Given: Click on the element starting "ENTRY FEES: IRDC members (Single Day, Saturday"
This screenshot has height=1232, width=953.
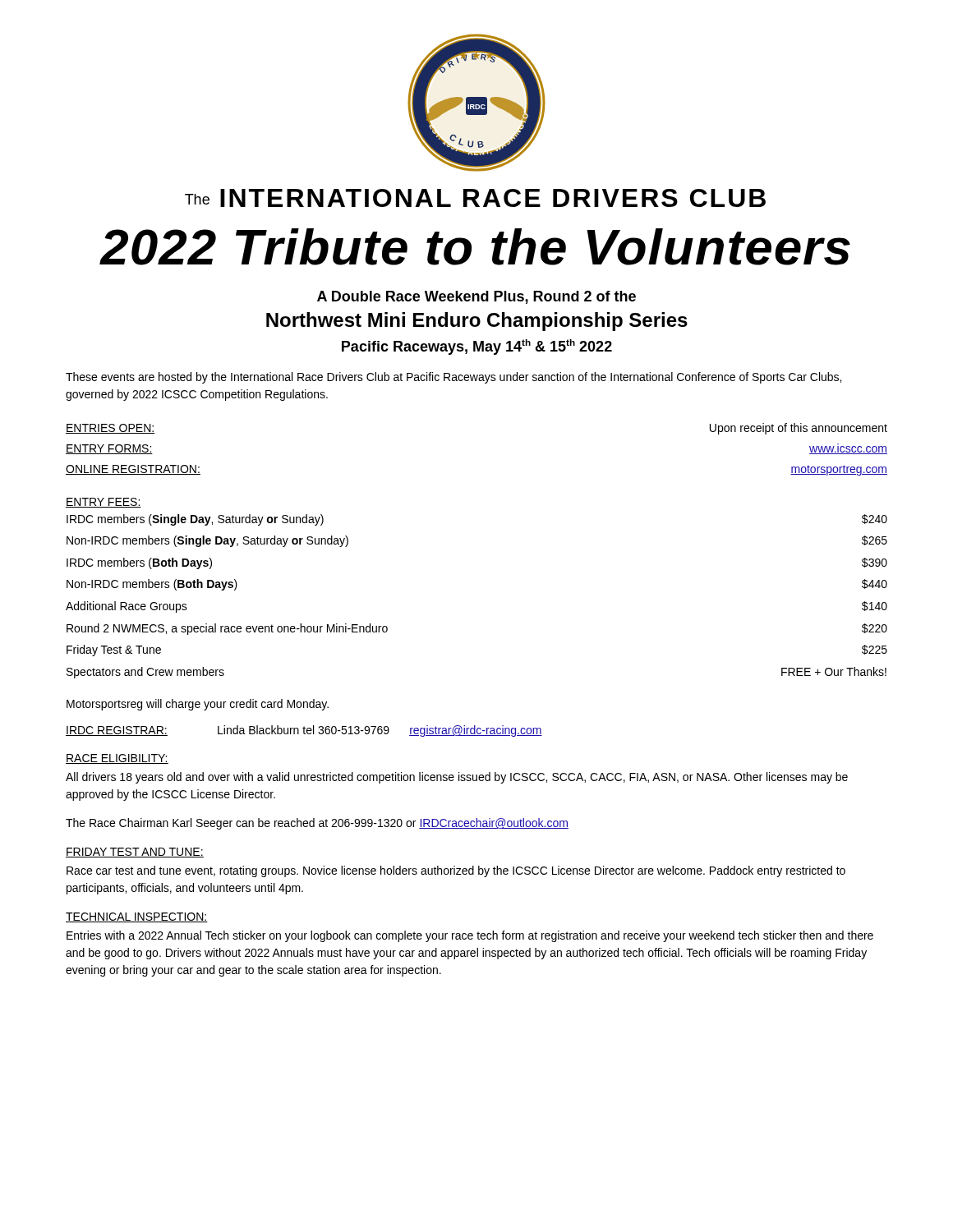Looking at the screenshot, I should tap(104, 503).
